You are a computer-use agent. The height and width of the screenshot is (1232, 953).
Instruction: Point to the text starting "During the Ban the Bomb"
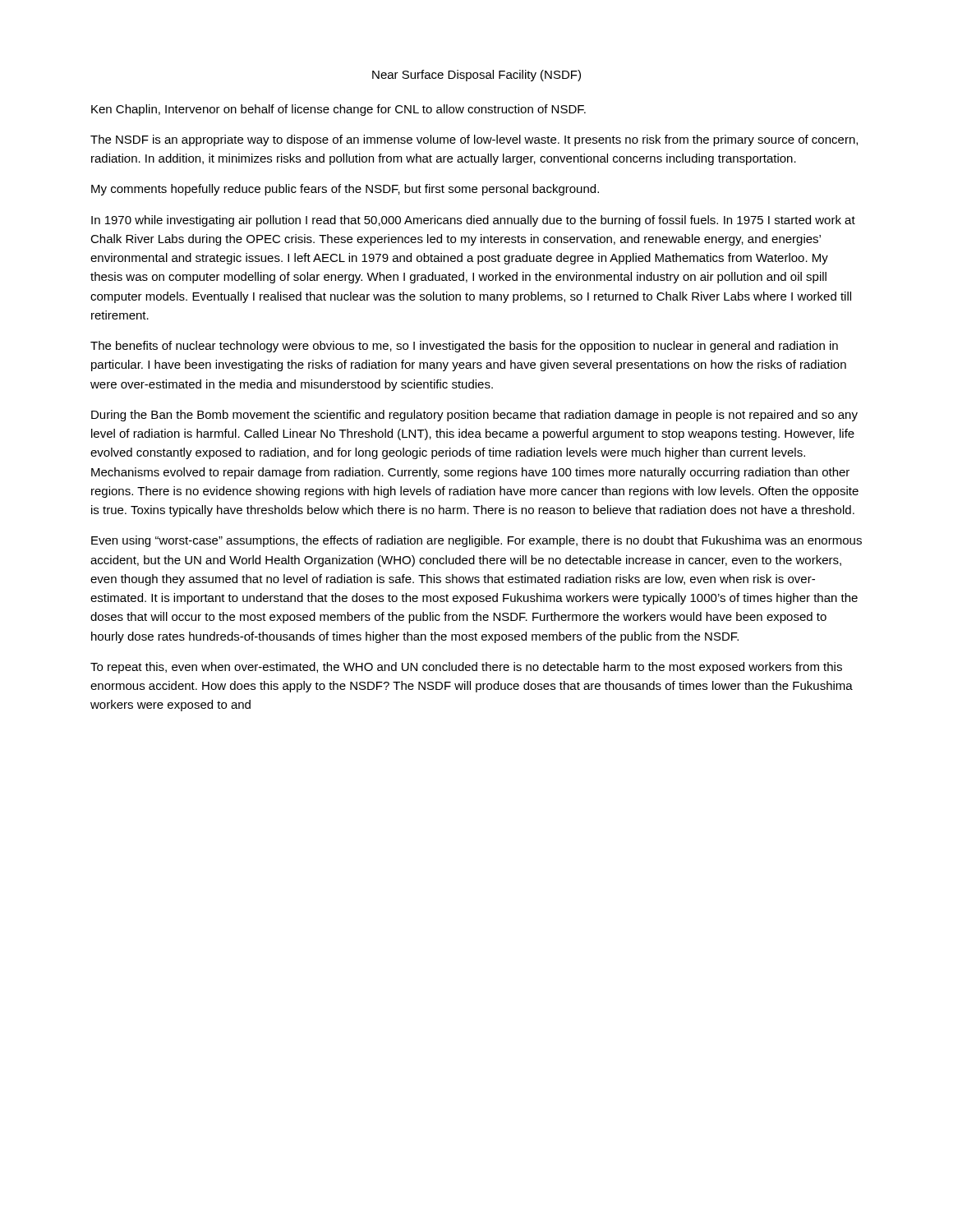click(x=475, y=462)
